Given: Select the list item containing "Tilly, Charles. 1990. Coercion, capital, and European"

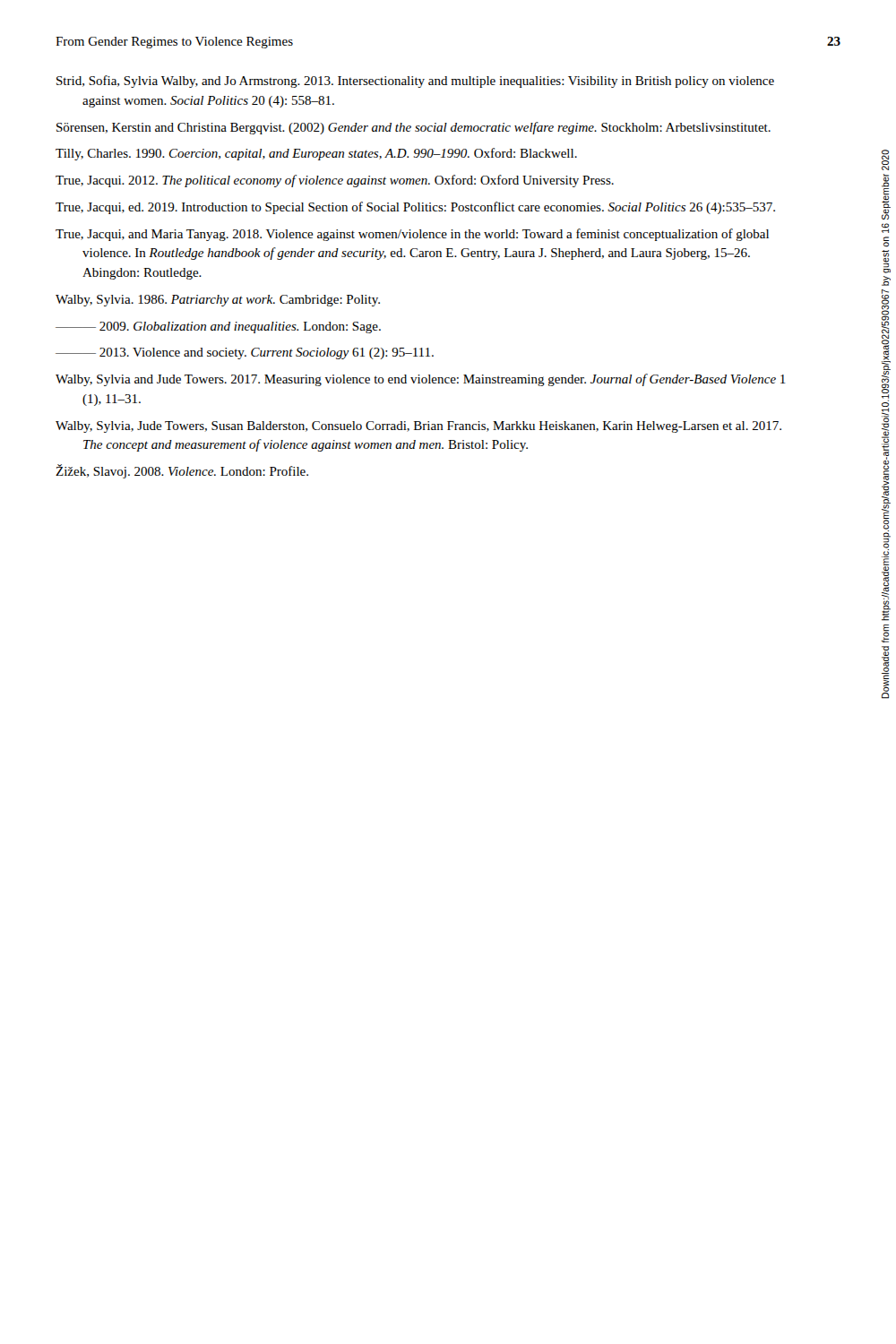Looking at the screenshot, I should pyautogui.click(x=317, y=153).
